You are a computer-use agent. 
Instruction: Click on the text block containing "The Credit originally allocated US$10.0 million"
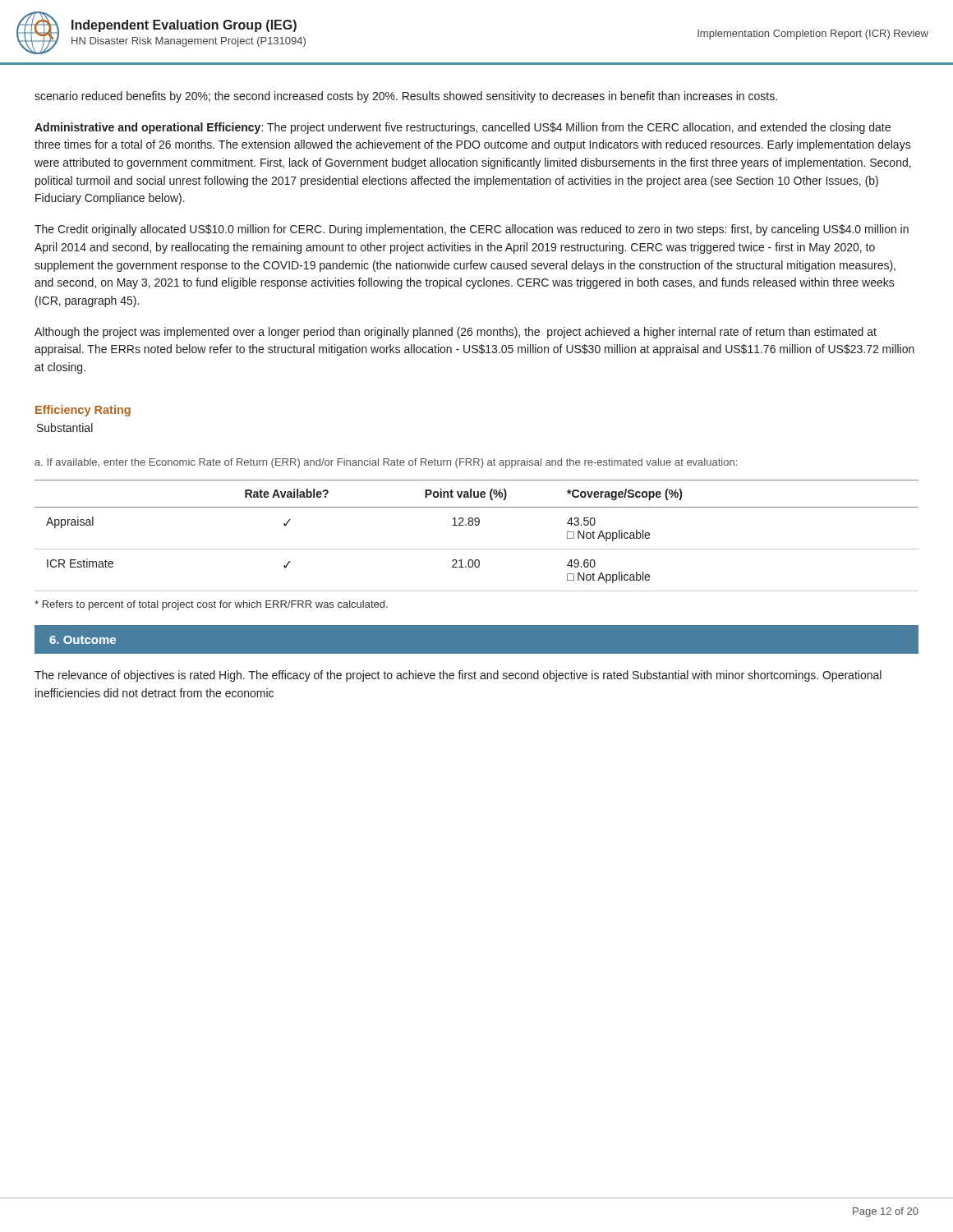coord(472,265)
